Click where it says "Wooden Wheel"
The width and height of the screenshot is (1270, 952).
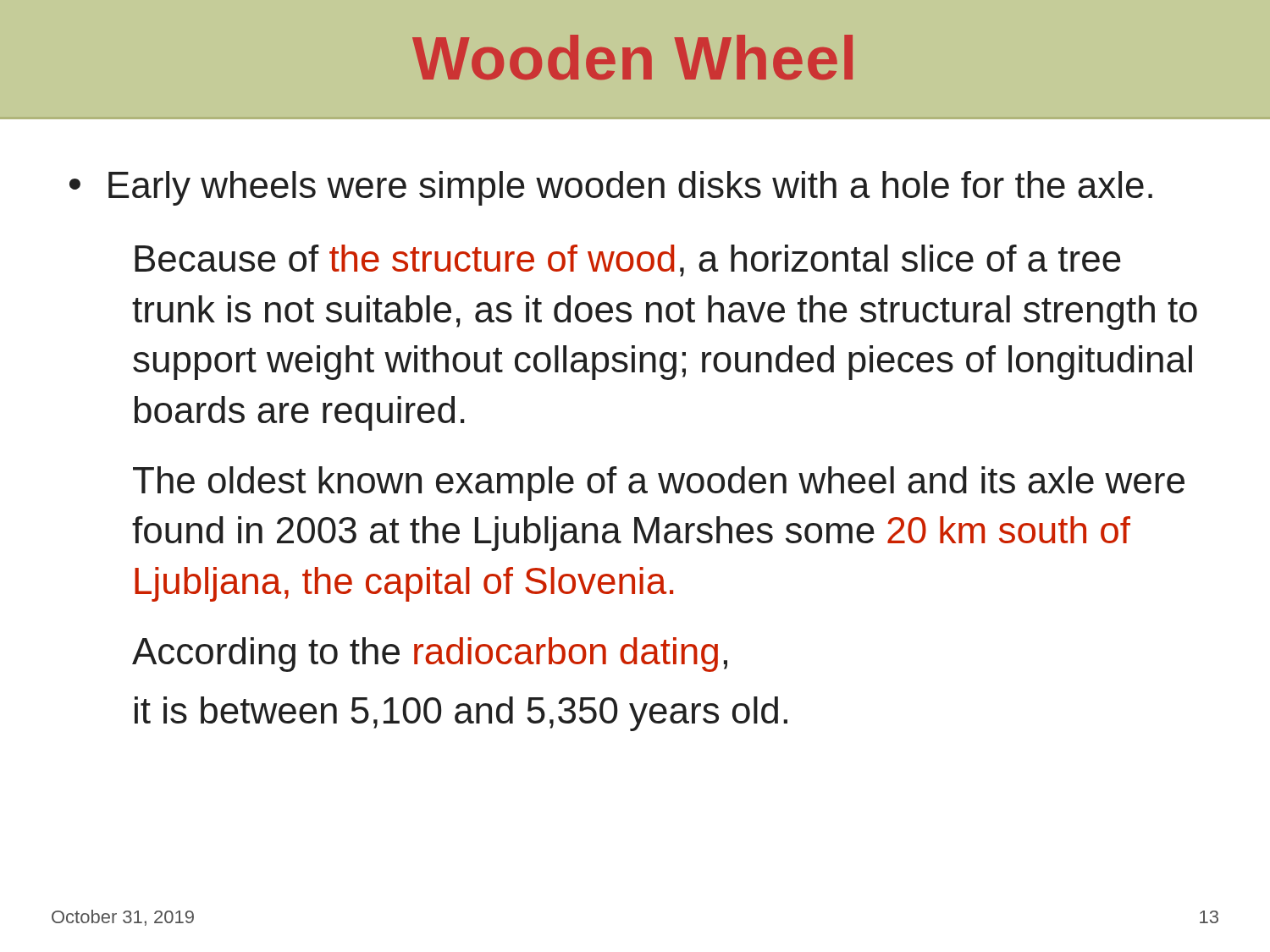(x=635, y=60)
